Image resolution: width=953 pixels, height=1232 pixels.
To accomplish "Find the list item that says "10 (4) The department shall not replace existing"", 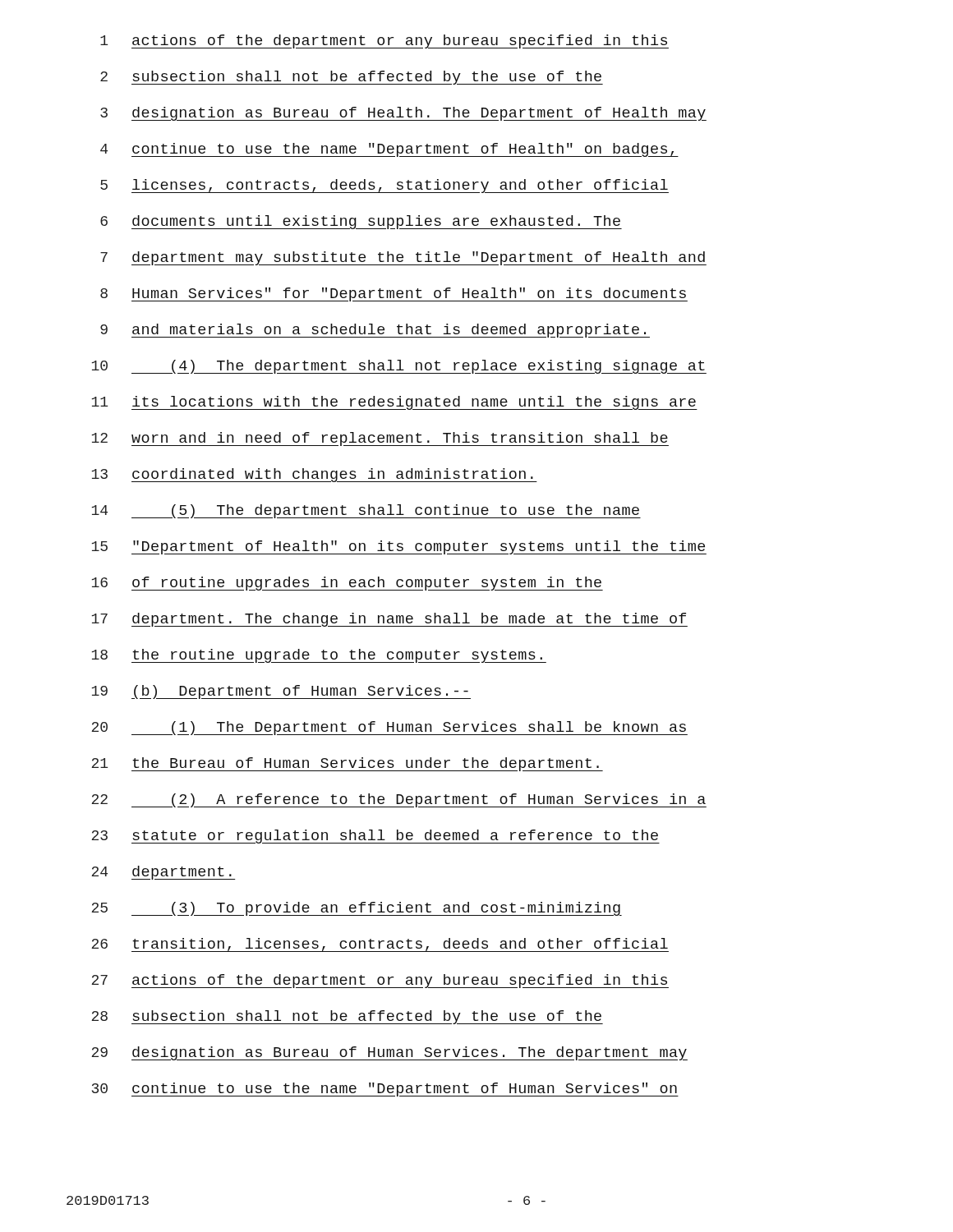I will coord(485,367).
